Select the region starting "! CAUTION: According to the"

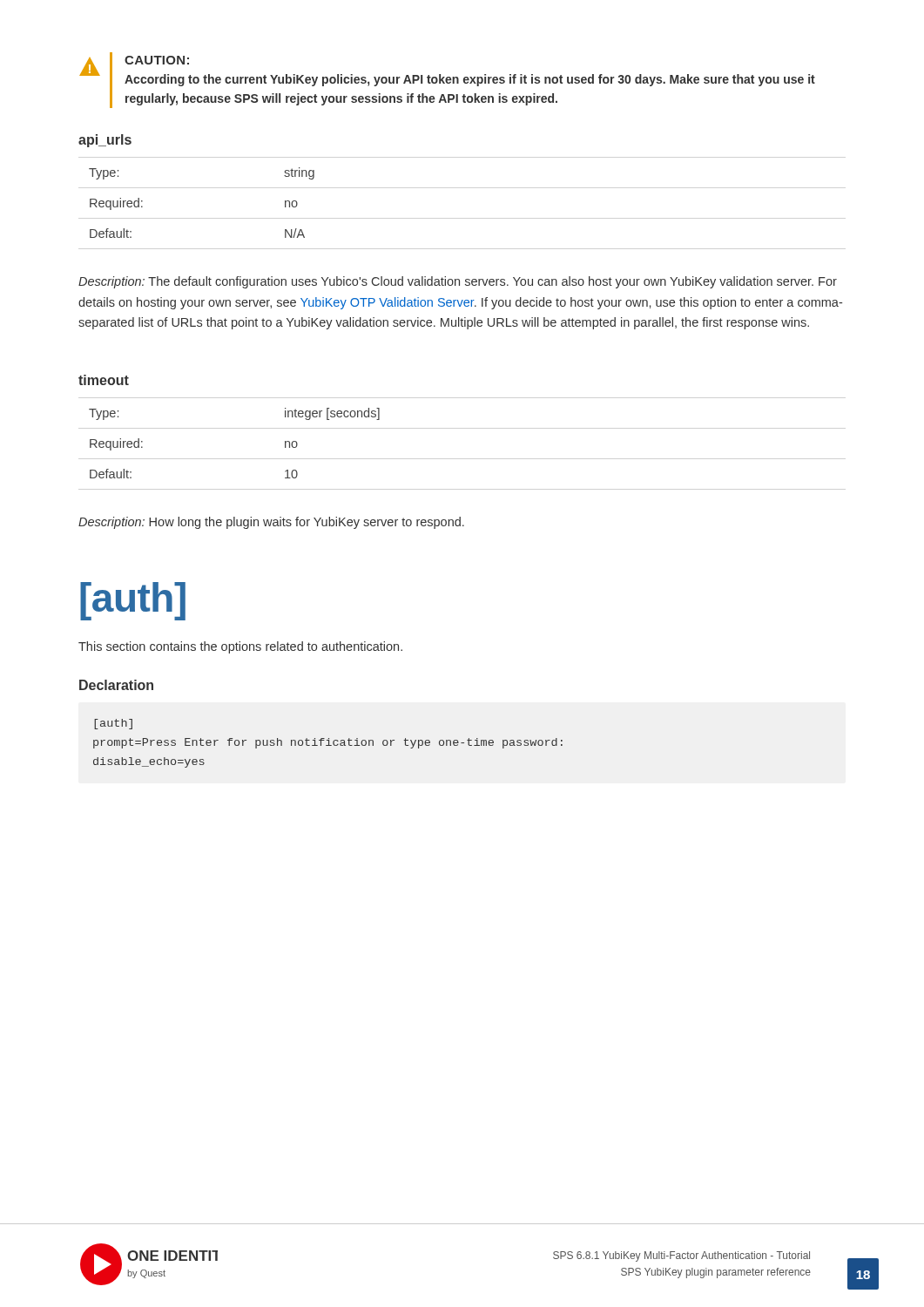pyautogui.click(x=462, y=80)
